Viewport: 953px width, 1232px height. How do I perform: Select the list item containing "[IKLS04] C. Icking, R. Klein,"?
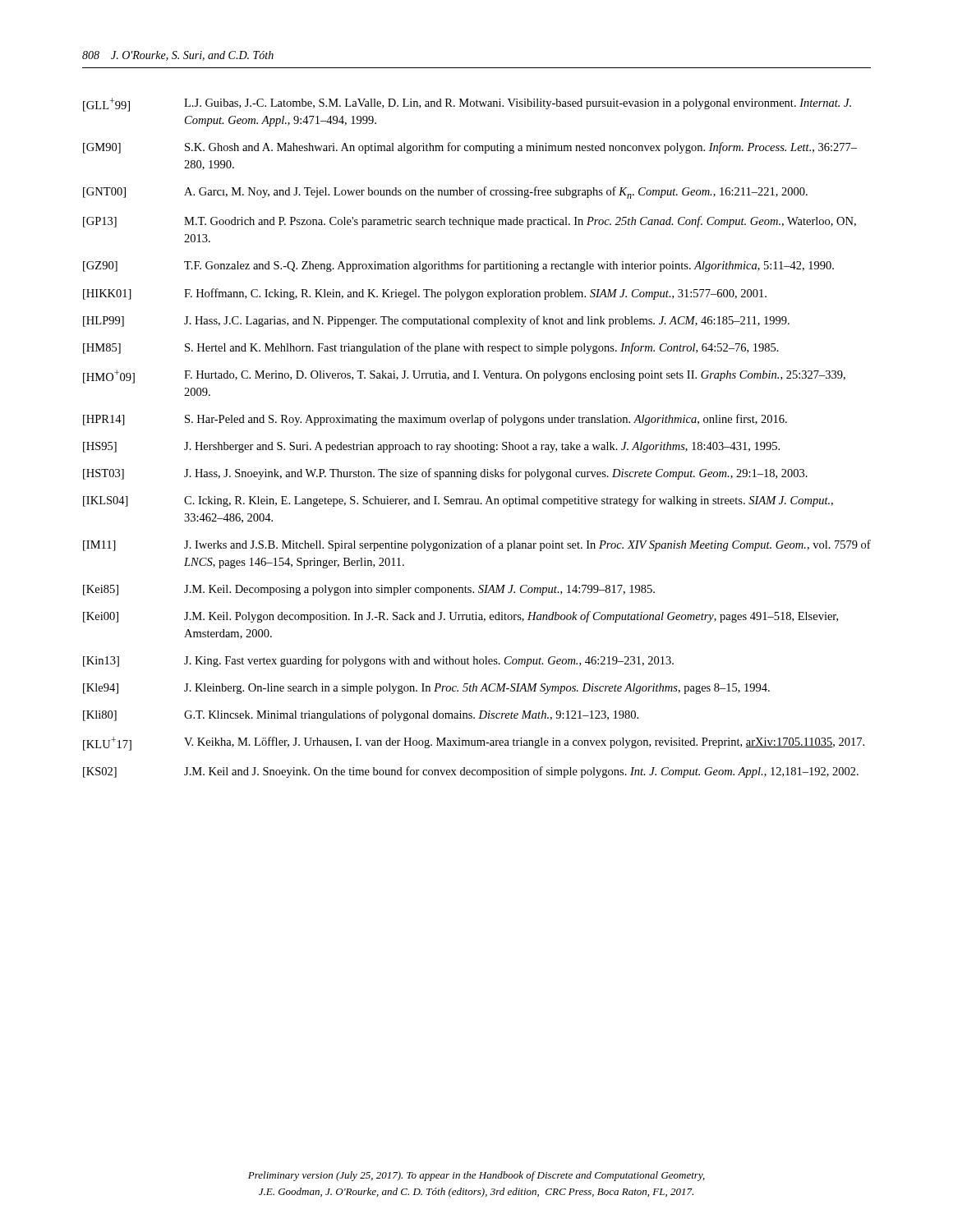(476, 509)
